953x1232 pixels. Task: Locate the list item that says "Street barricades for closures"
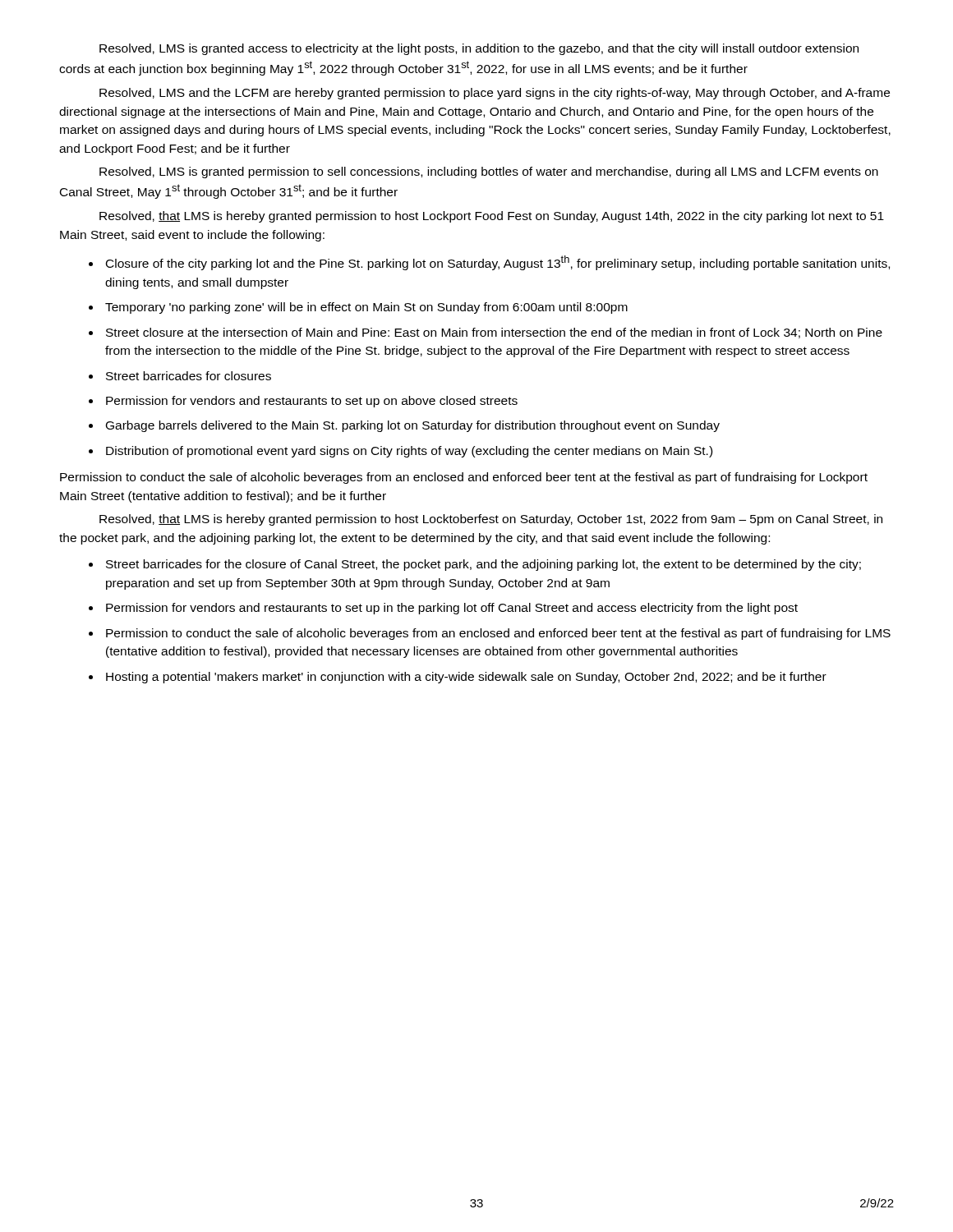[x=188, y=375]
